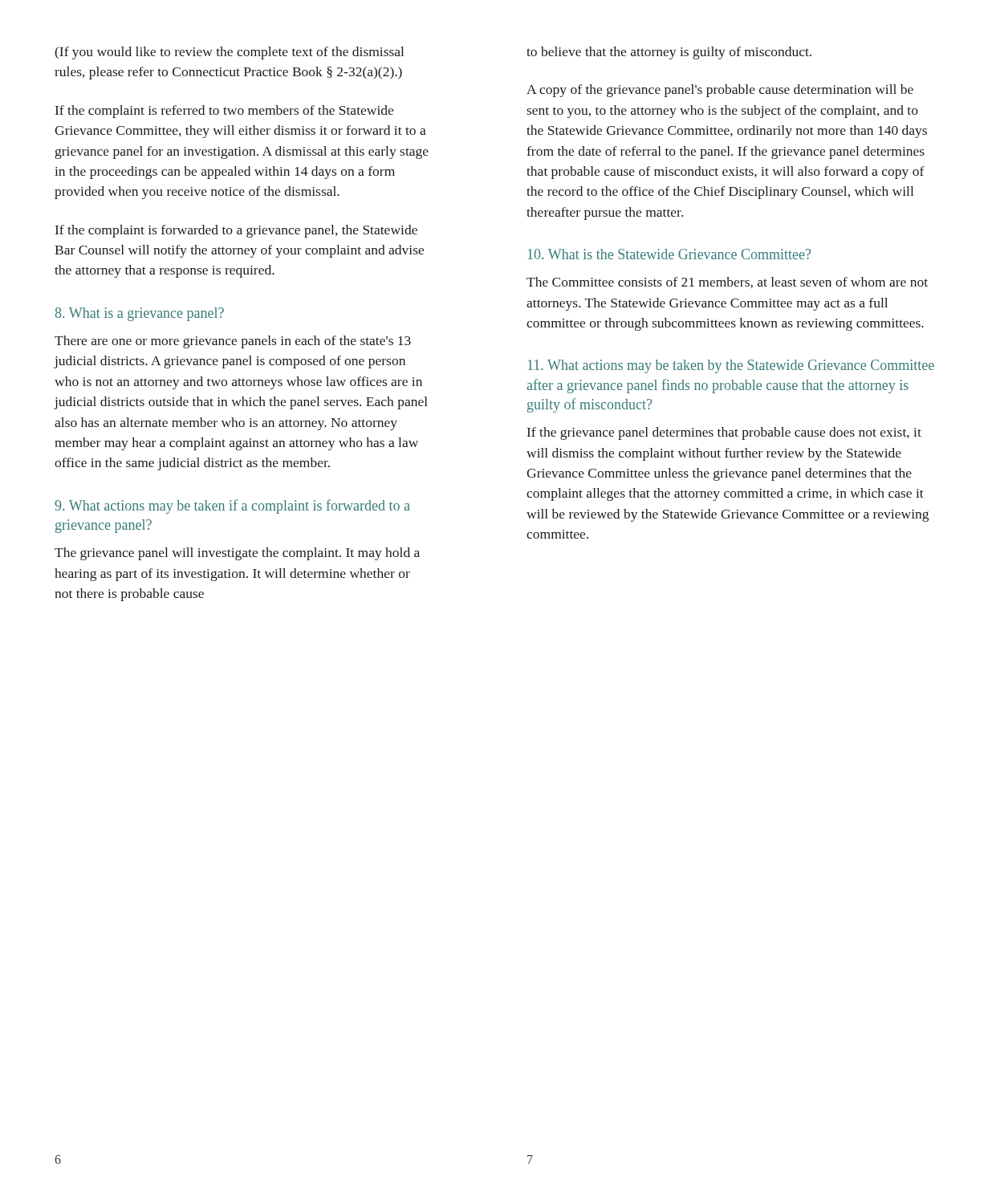Click on the element starting "11. What actions may be taken by the"

coord(730,385)
